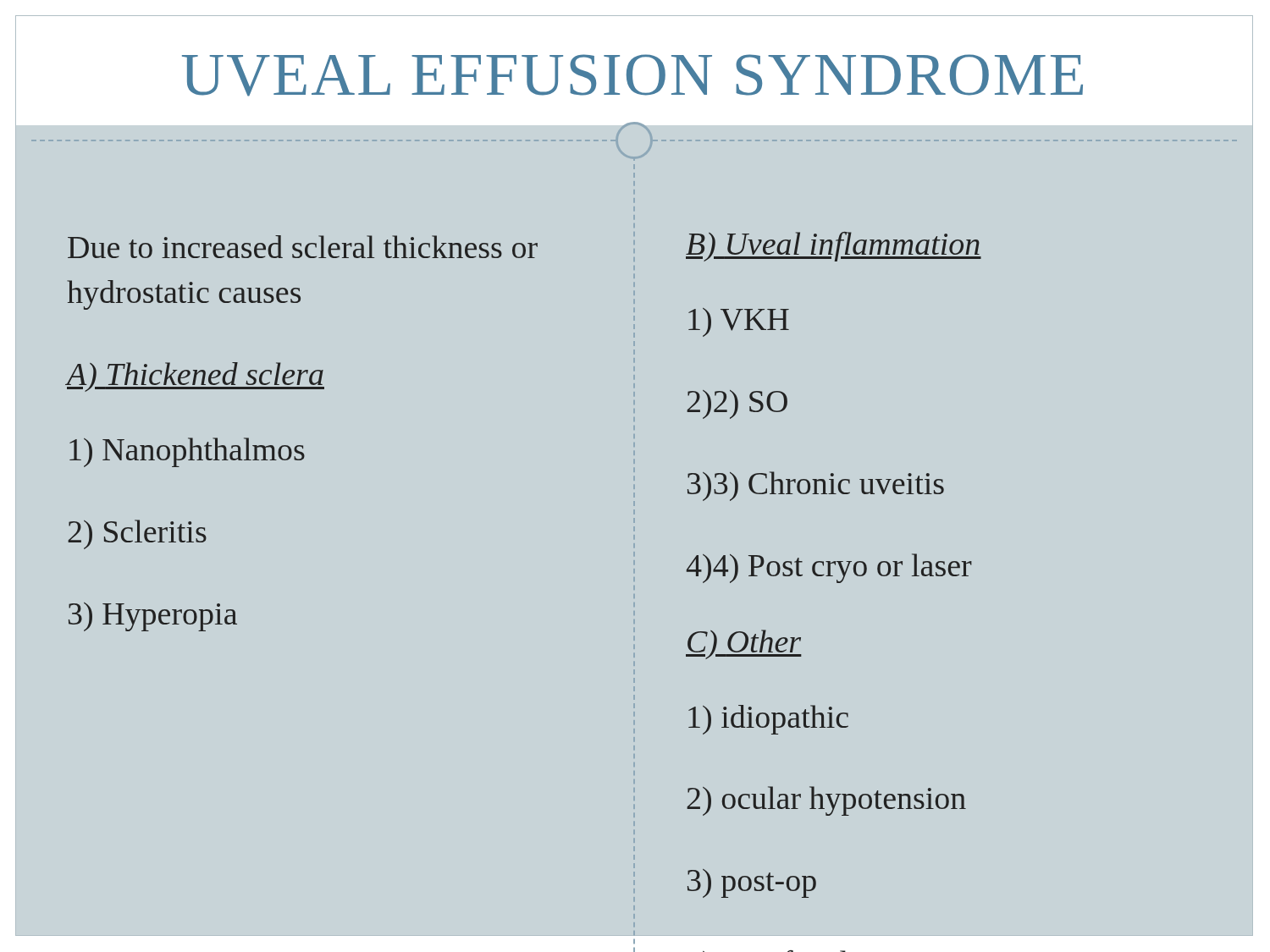
Task: Select the element starting "2) Scleritis"
Action: point(137,534)
